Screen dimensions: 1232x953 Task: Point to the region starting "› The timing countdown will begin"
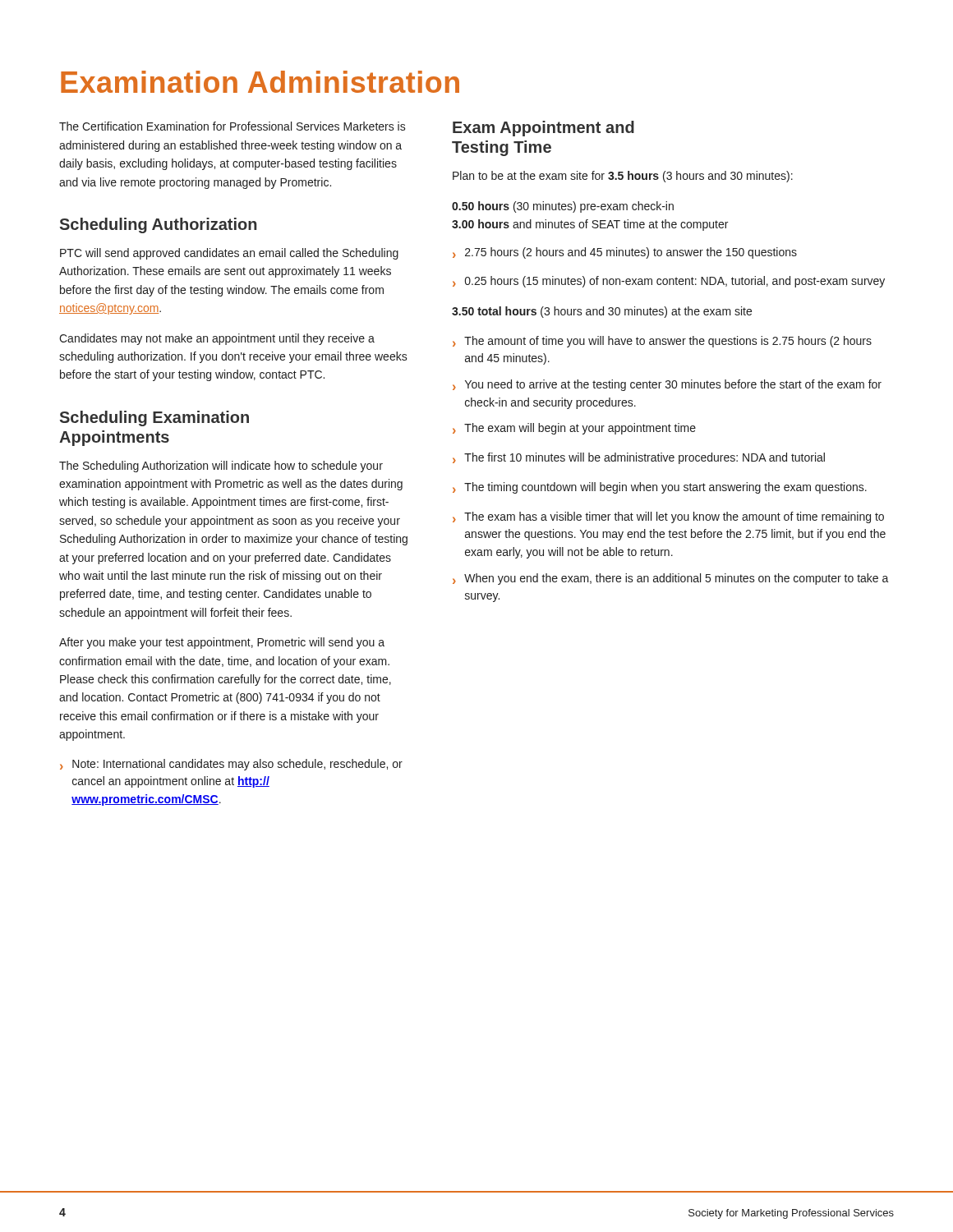tap(673, 489)
